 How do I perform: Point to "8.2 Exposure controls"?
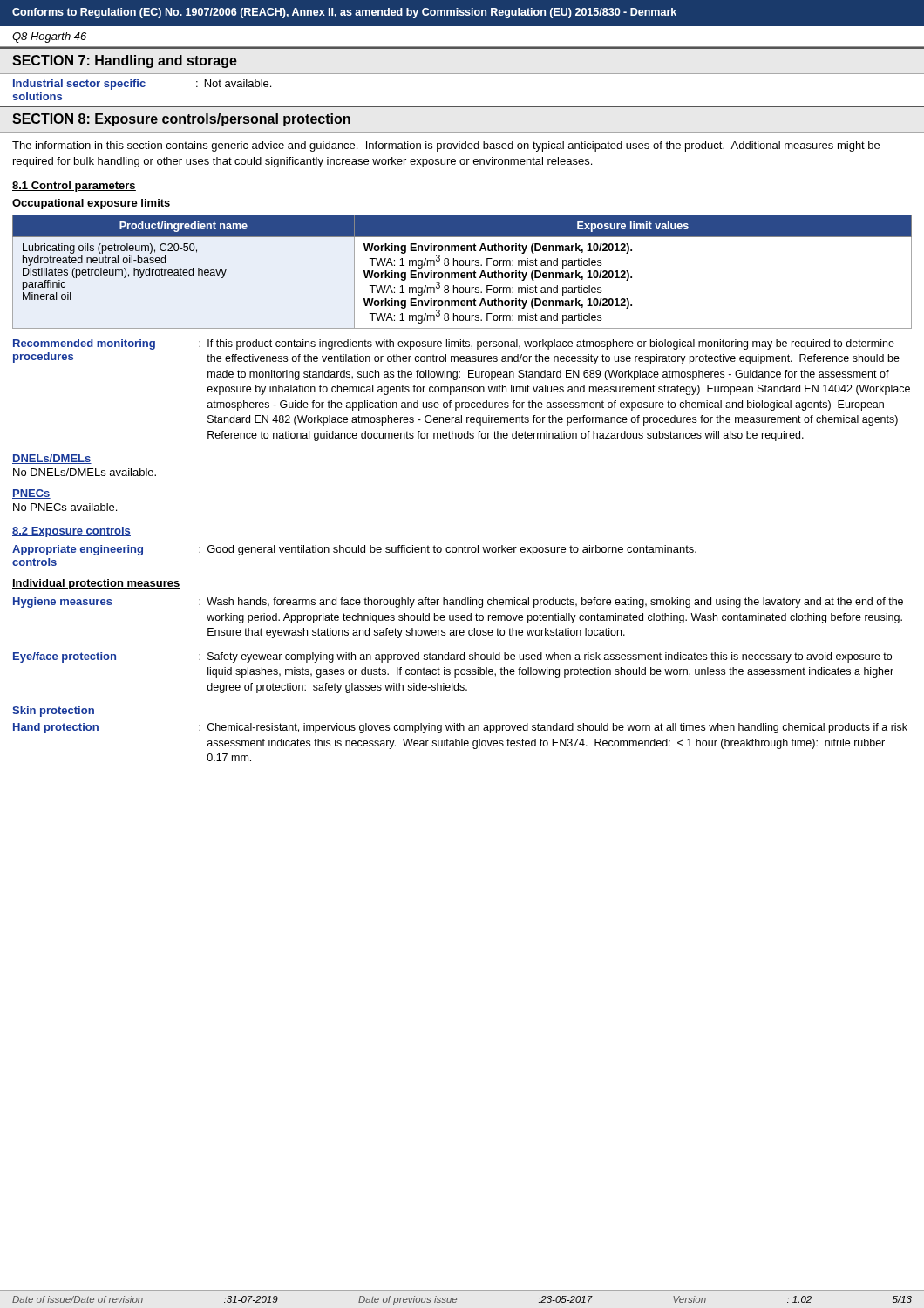pyautogui.click(x=71, y=531)
